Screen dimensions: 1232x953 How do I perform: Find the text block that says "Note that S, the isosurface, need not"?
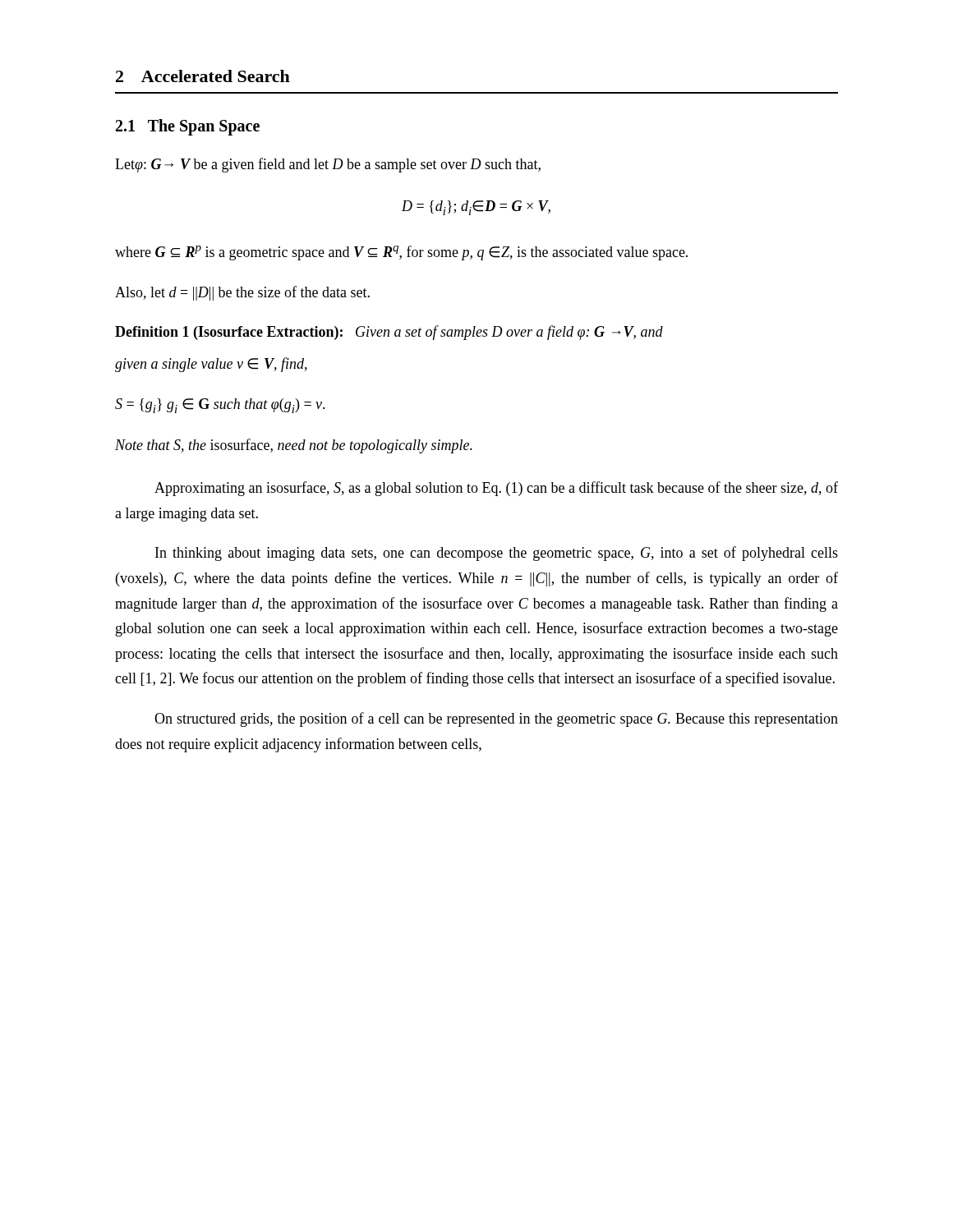point(294,445)
